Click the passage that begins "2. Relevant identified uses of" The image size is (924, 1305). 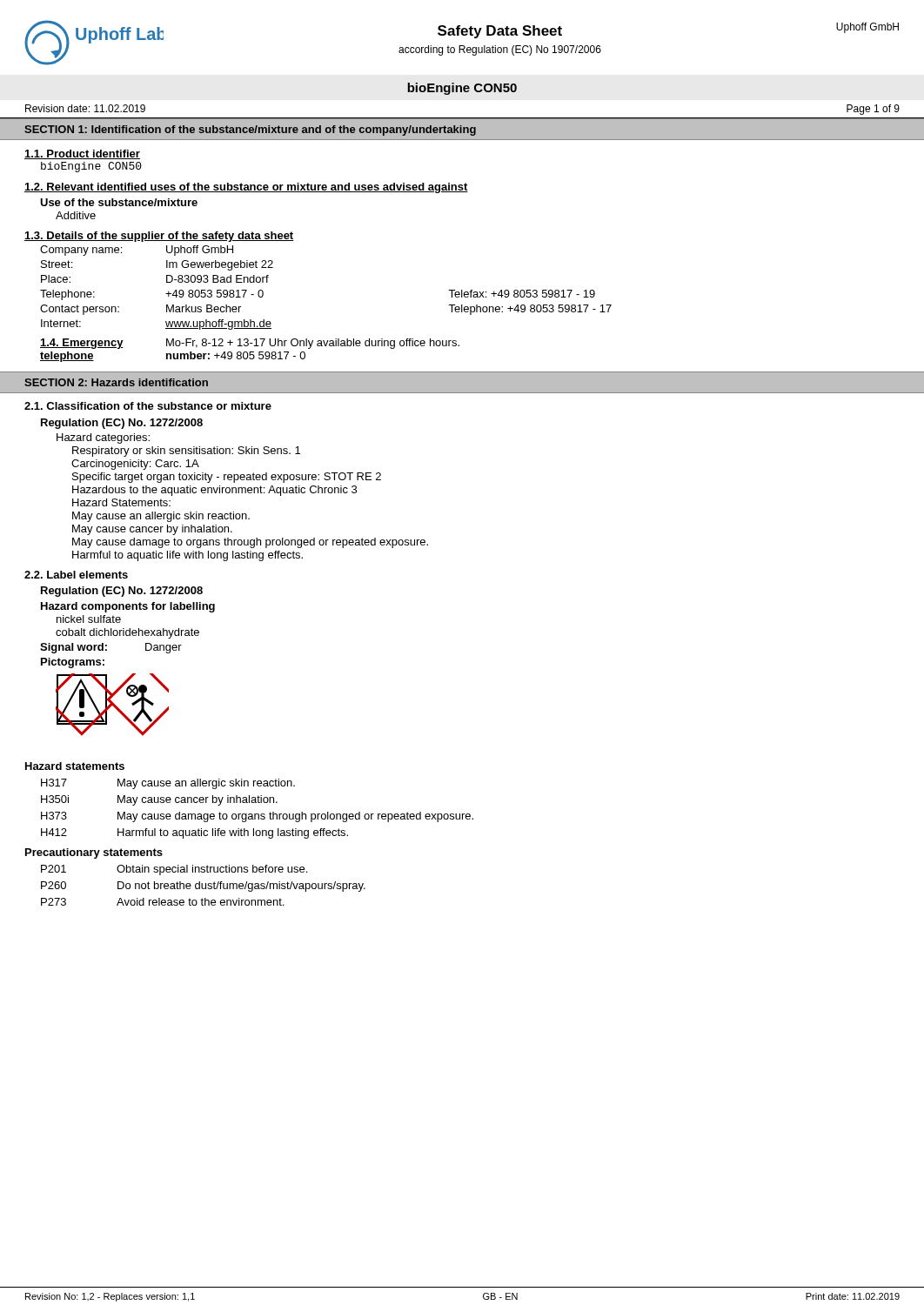click(246, 187)
